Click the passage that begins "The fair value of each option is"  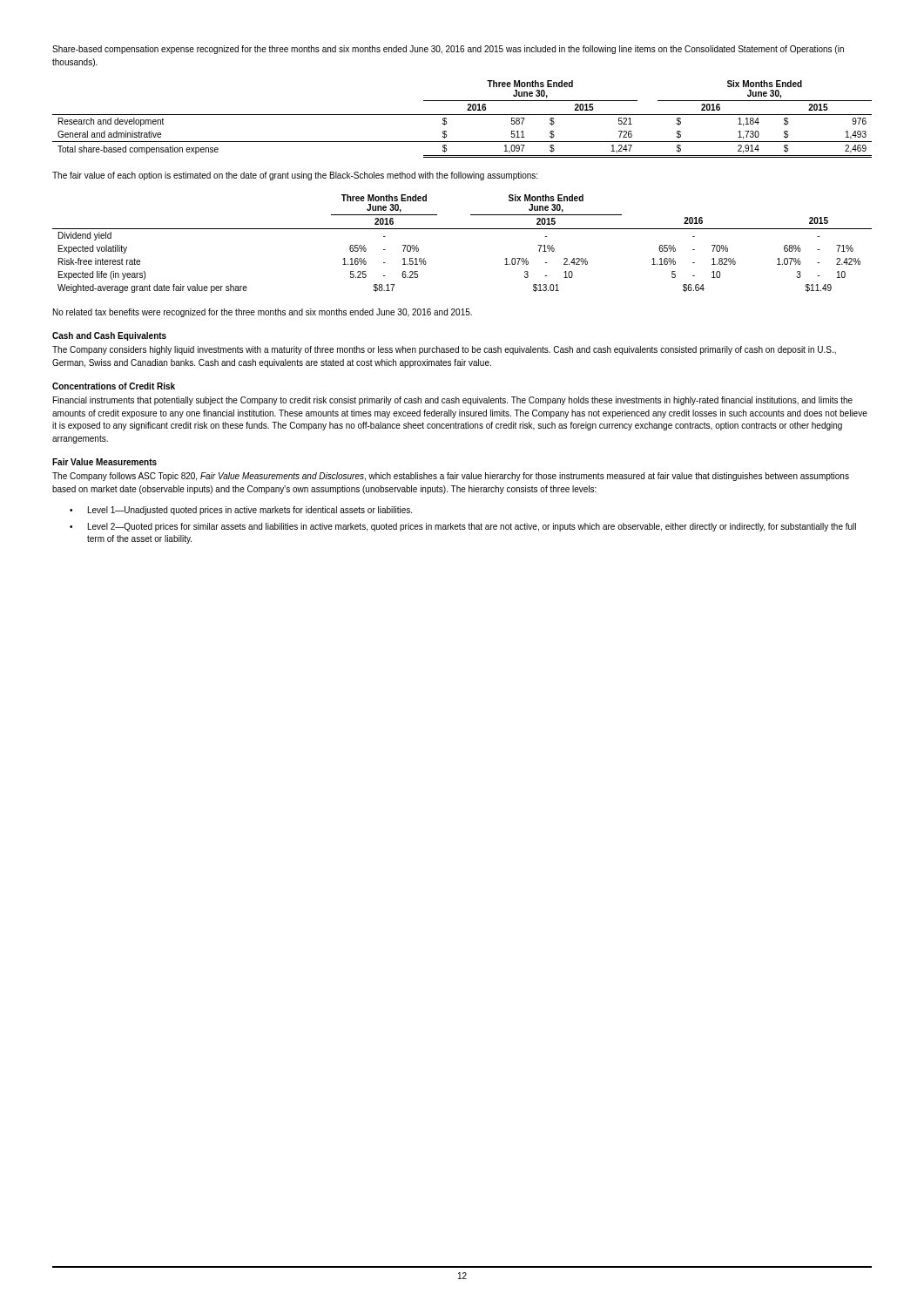[x=295, y=176]
